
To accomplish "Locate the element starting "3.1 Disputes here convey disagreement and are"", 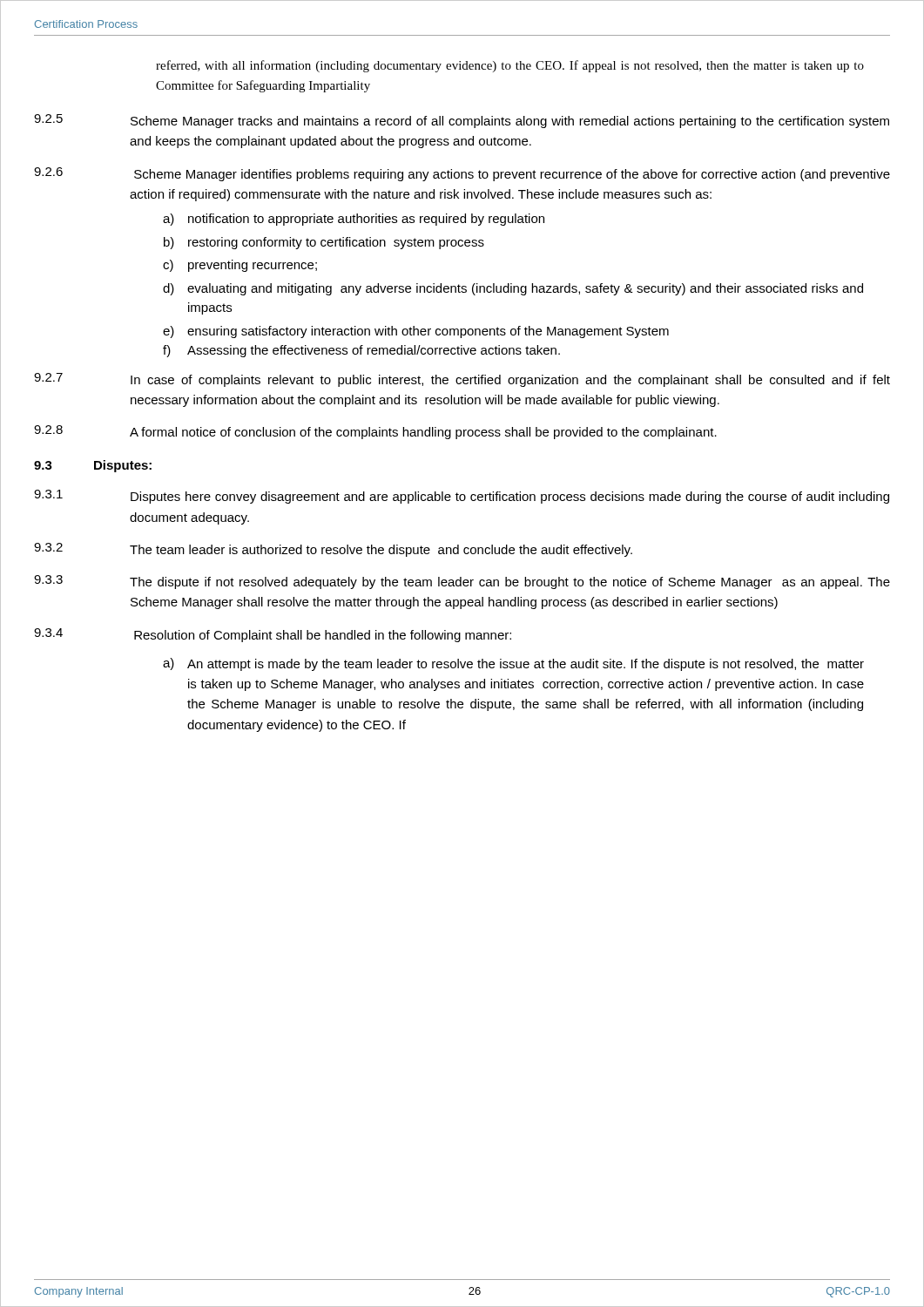I will 462,507.
